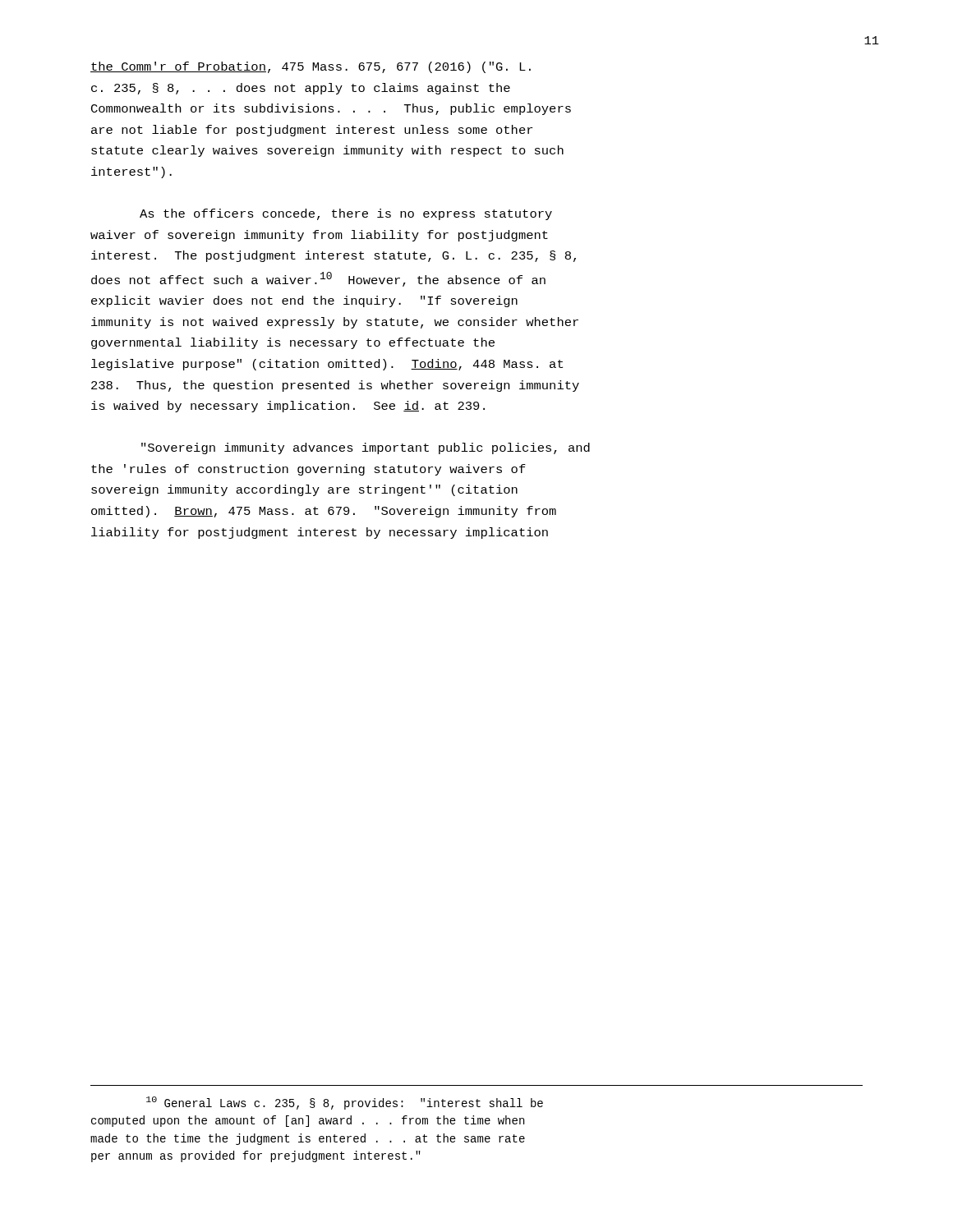The image size is (953, 1232).
Task: Find a footnote
Action: (317, 1128)
